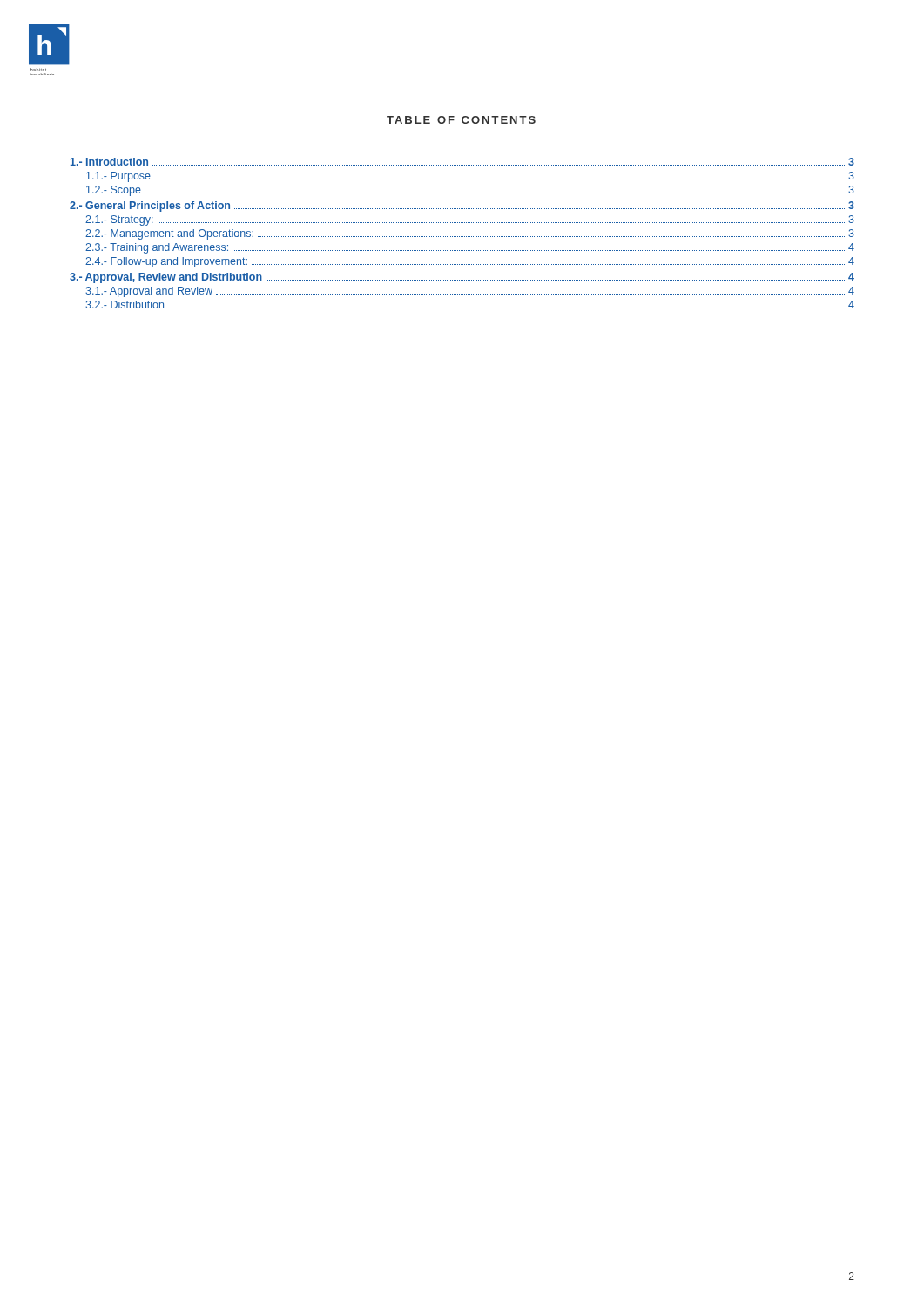Find the text starting "- Introduction 3"
This screenshot has width=924, height=1307.
[462, 162]
